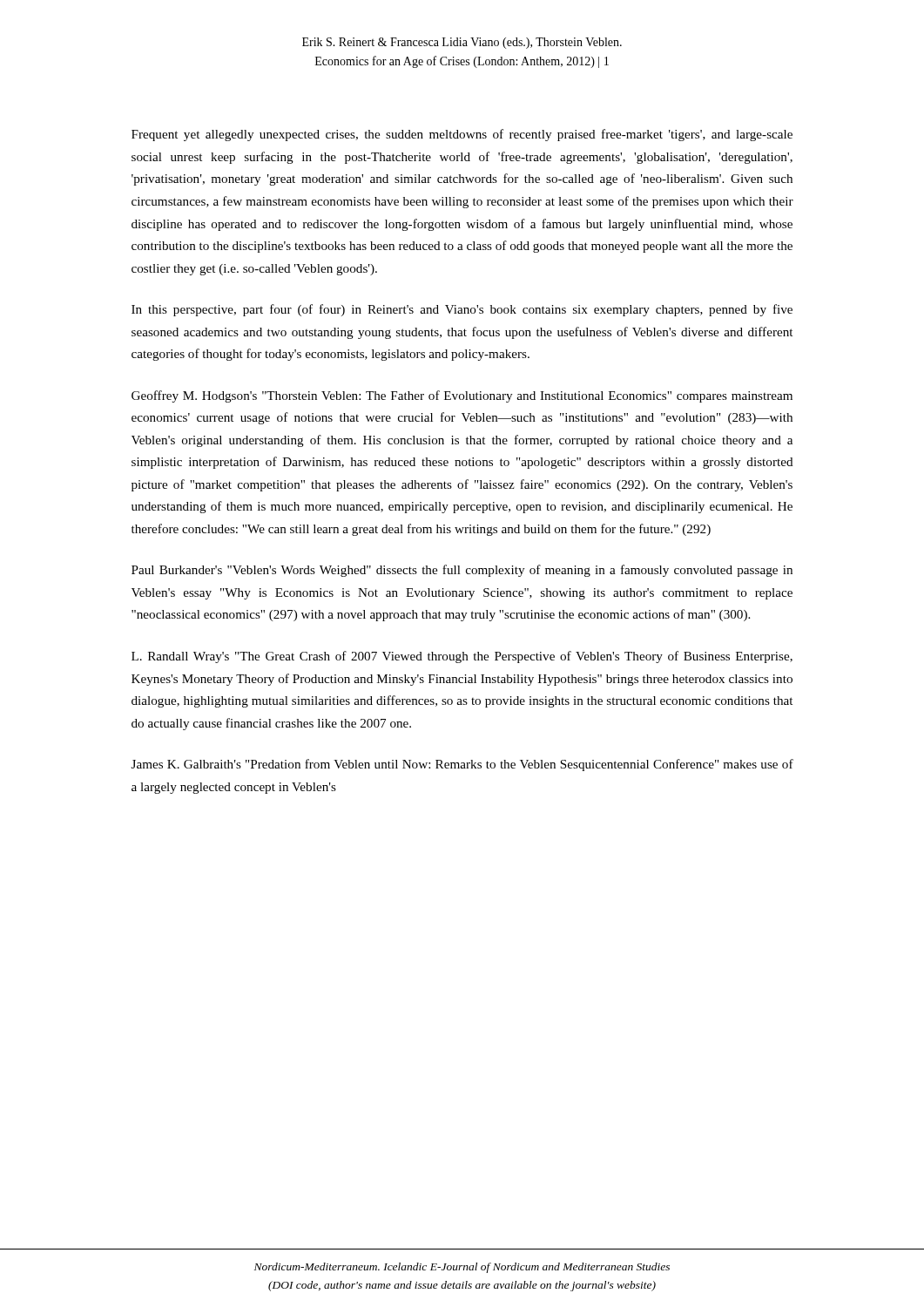Select the element starting "In this perspective, part four (of four)"

pyautogui.click(x=462, y=331)
